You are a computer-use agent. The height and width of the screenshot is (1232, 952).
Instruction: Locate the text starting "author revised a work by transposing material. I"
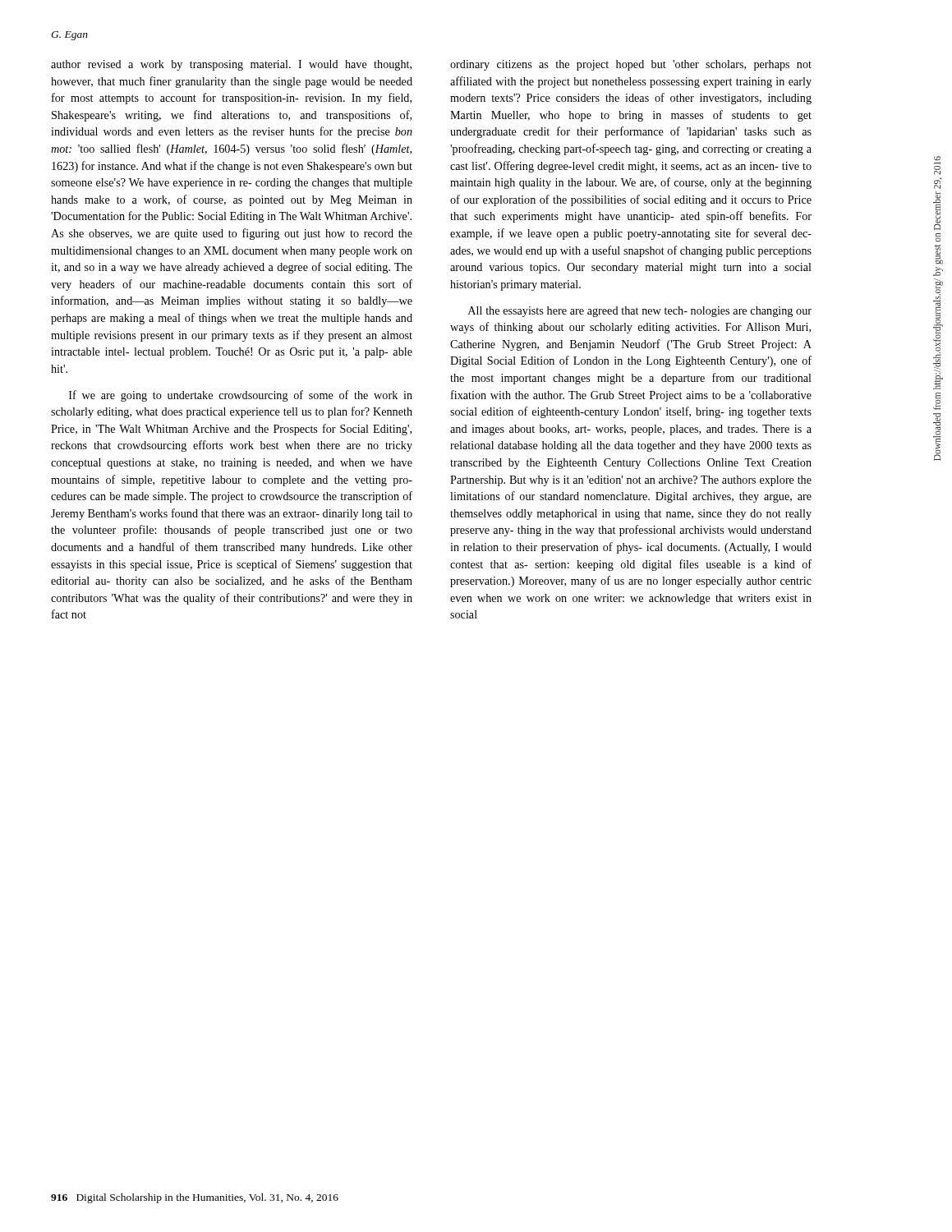[x=232, y=340]
